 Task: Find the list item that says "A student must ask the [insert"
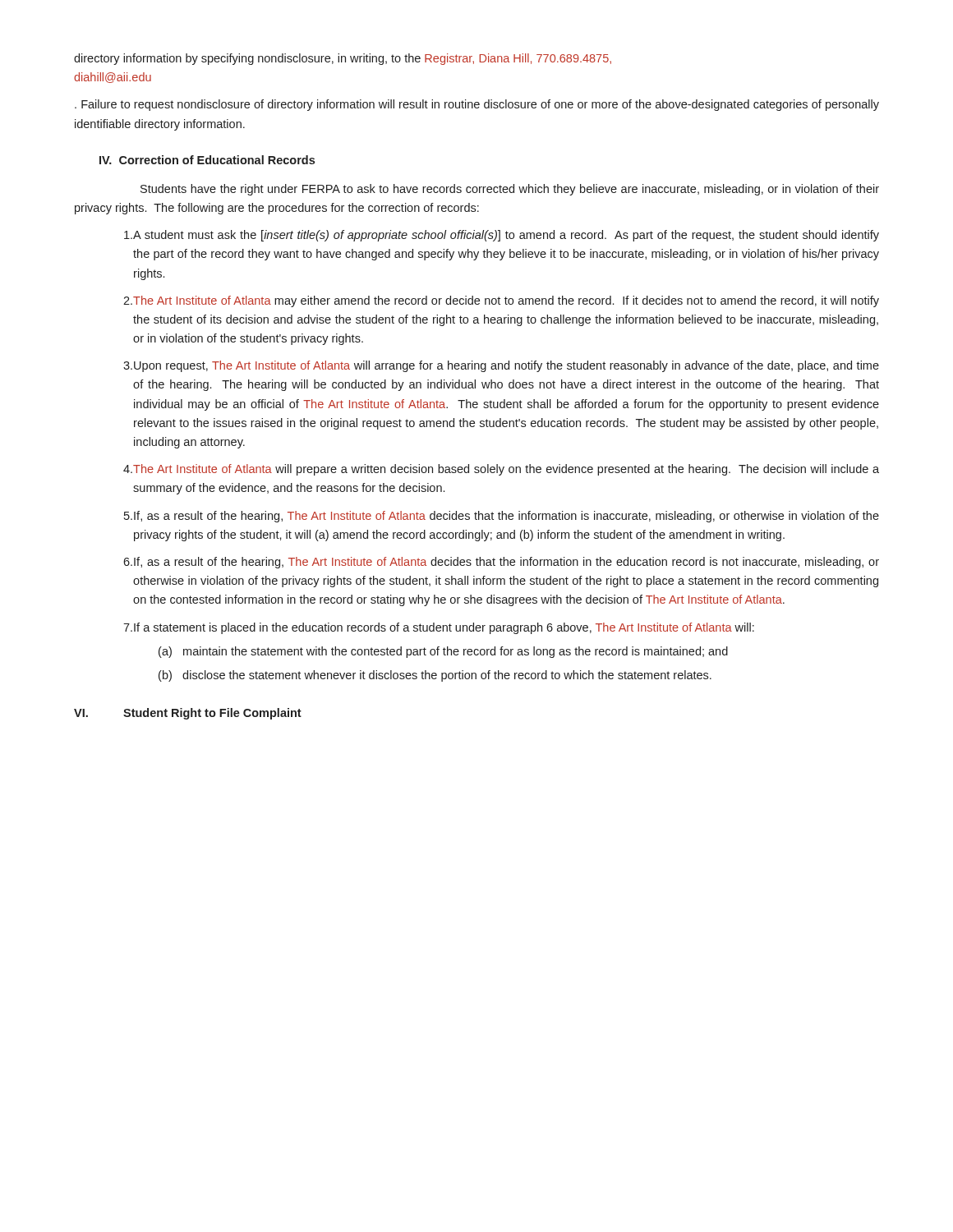(x=476, y=255)
